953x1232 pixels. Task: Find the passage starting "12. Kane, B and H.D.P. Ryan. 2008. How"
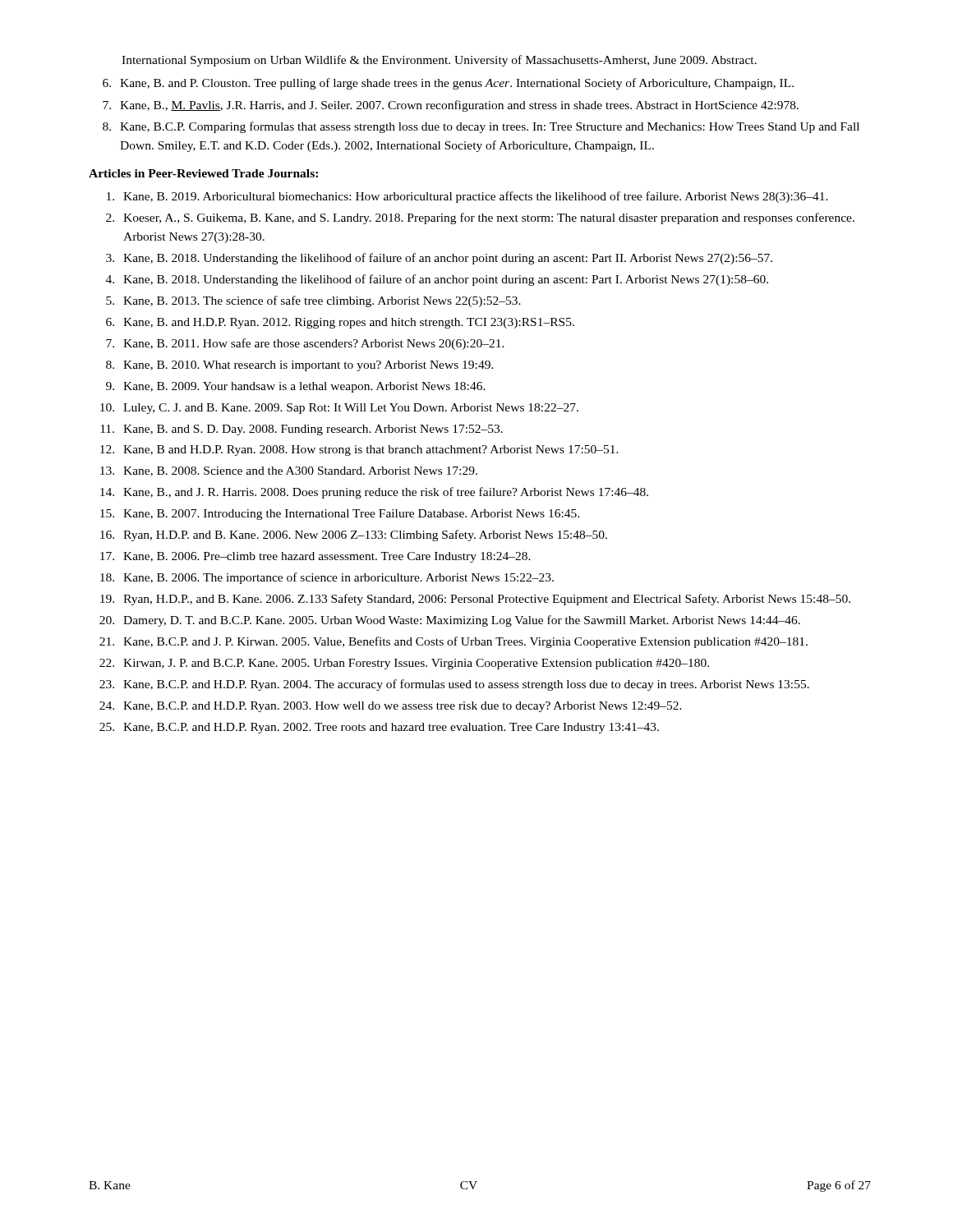tap(479, 450)
